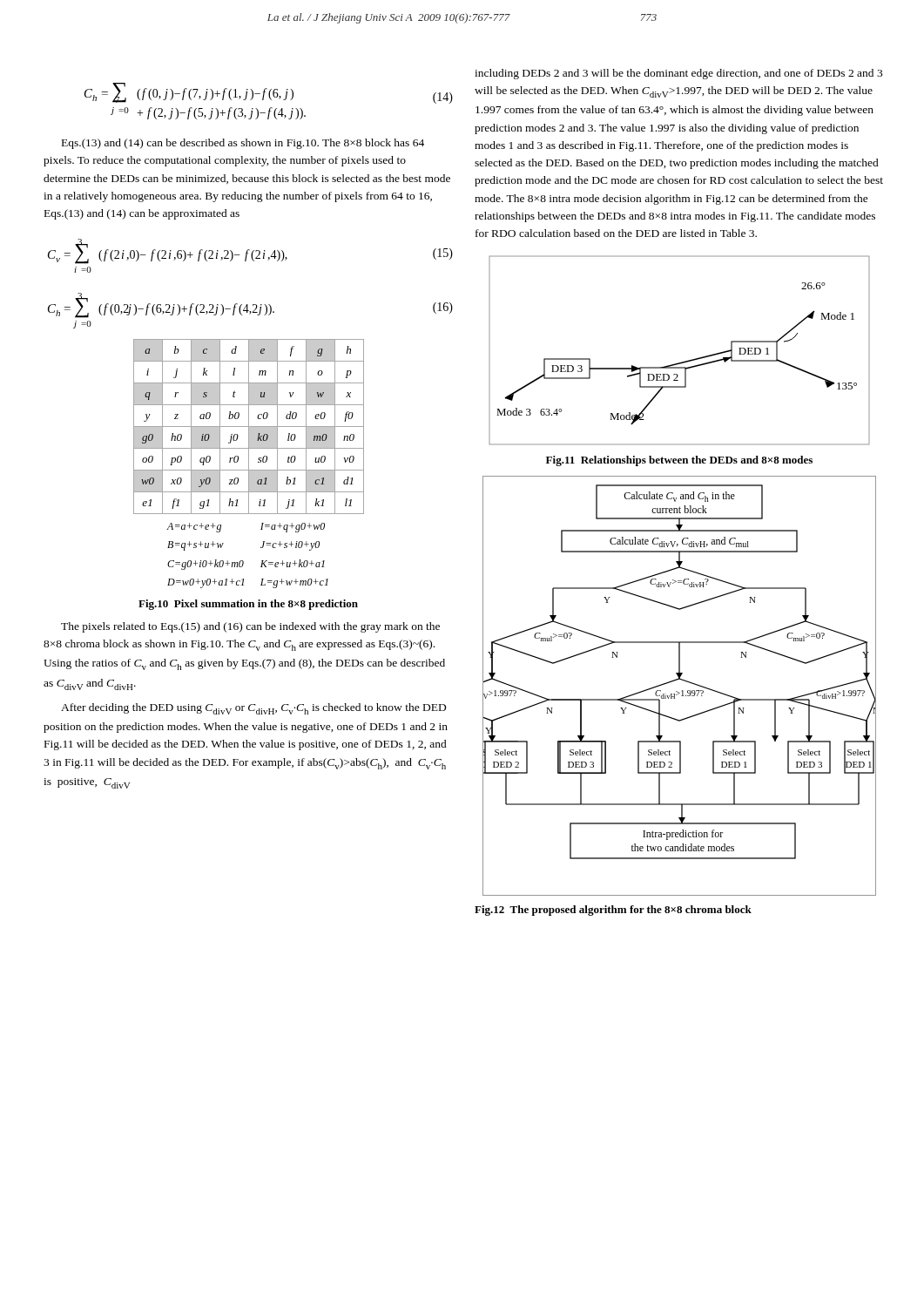
Task: Find the engineering diagram
Action: point(679,352)
